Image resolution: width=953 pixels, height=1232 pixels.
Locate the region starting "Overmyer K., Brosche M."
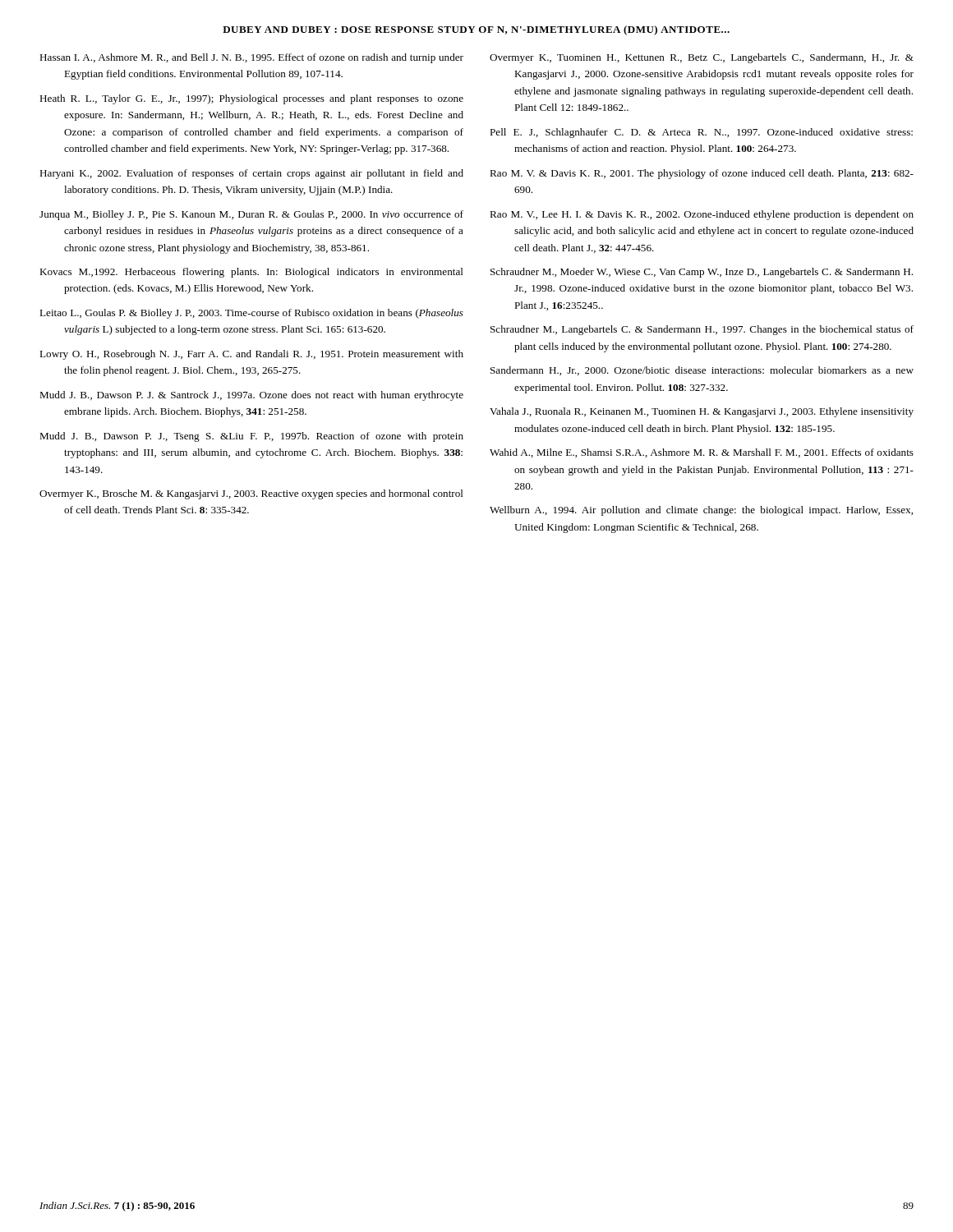[x=251, y=502]
